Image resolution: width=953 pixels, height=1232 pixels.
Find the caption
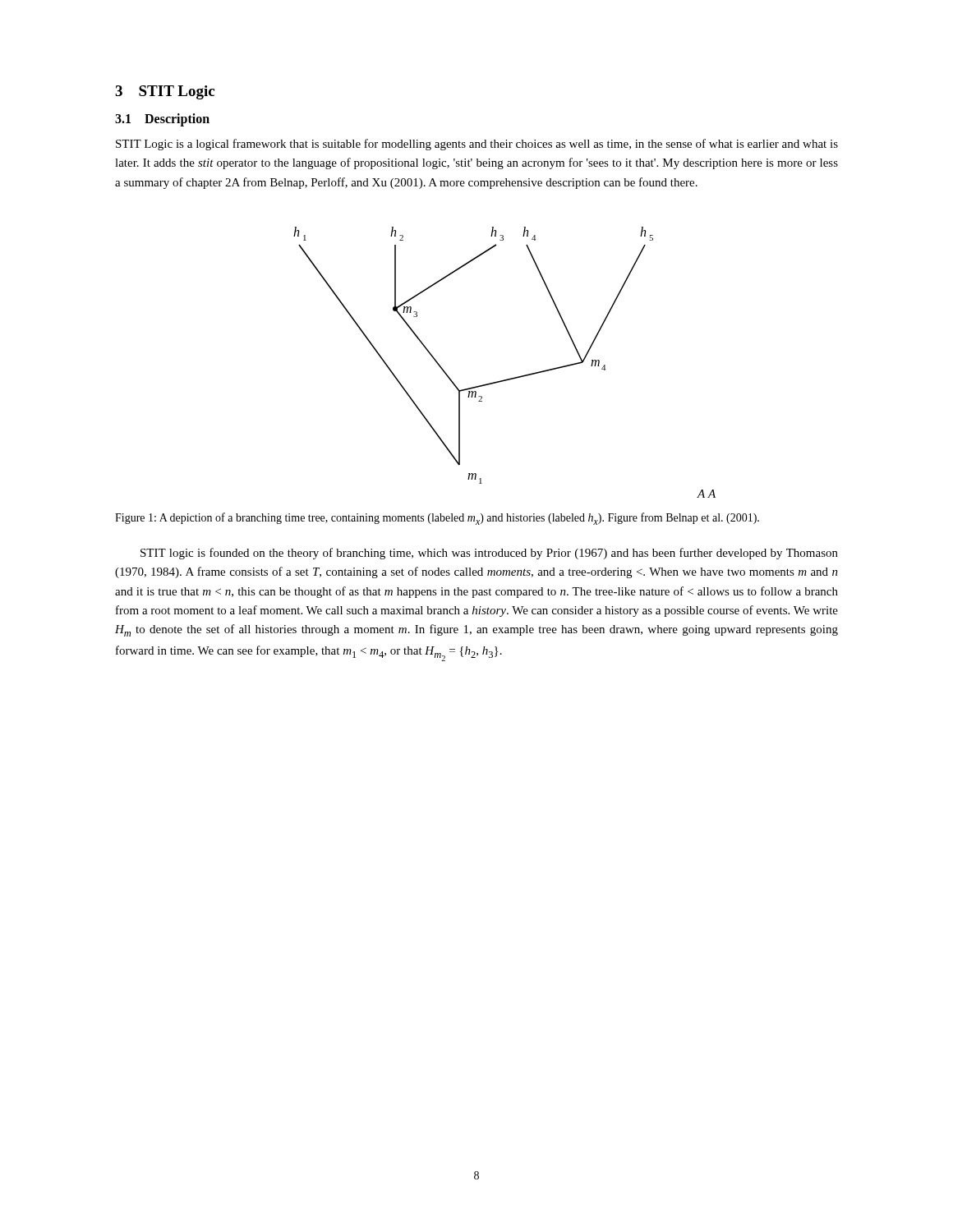point(437,519)
